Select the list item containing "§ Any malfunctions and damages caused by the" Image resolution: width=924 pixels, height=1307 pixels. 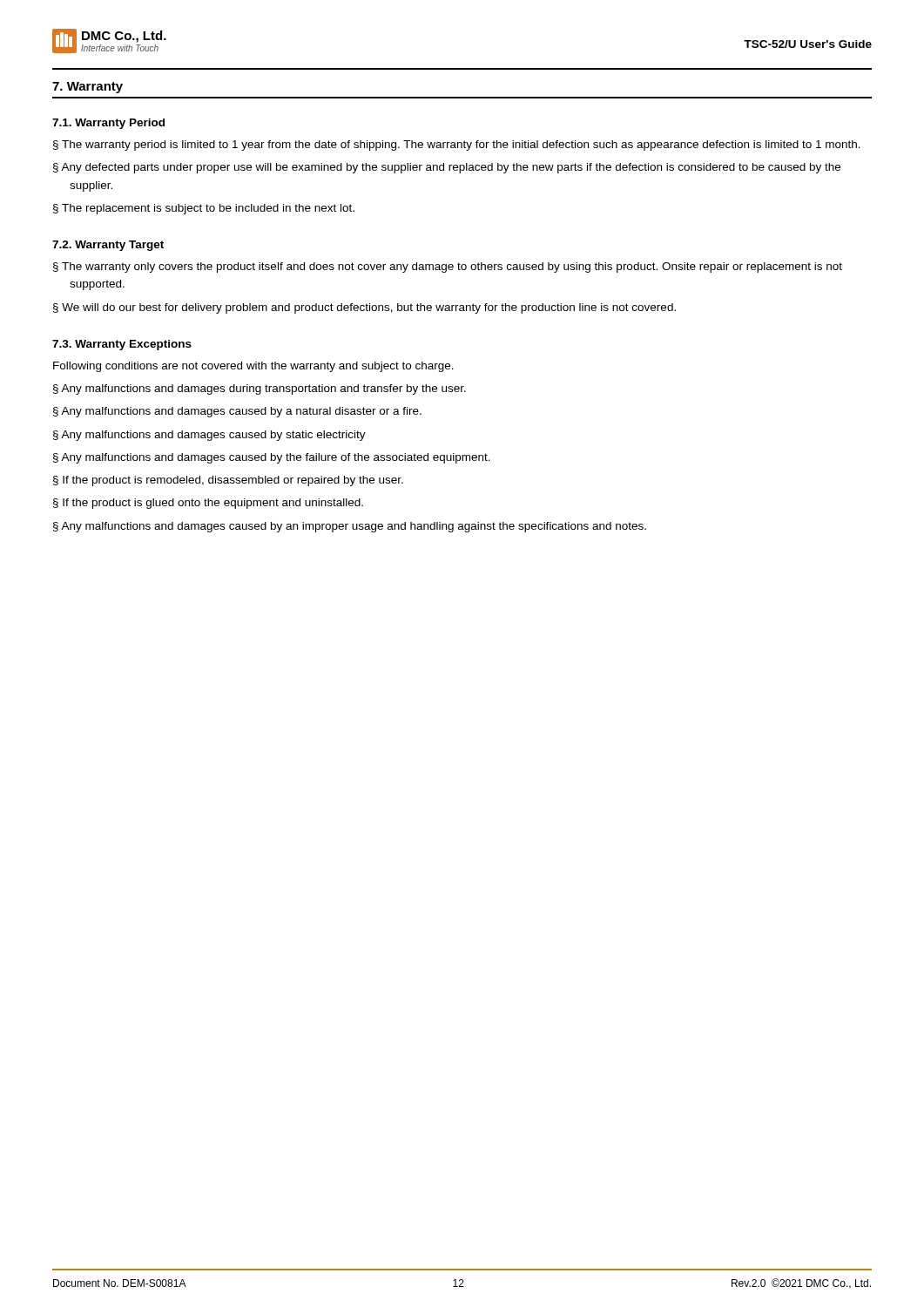(x=272, y=457)
